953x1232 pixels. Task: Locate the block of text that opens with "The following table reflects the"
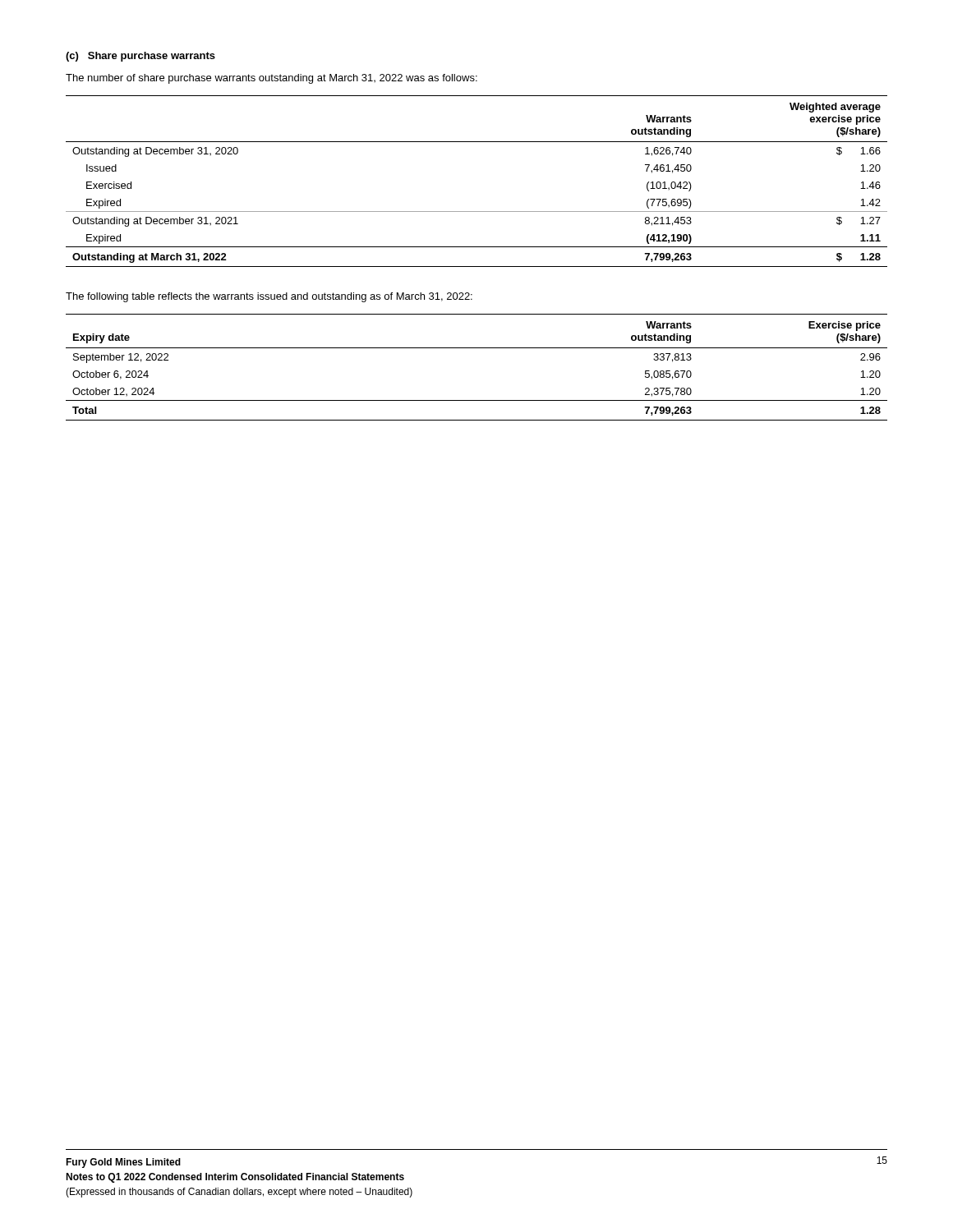coord(269,296)
